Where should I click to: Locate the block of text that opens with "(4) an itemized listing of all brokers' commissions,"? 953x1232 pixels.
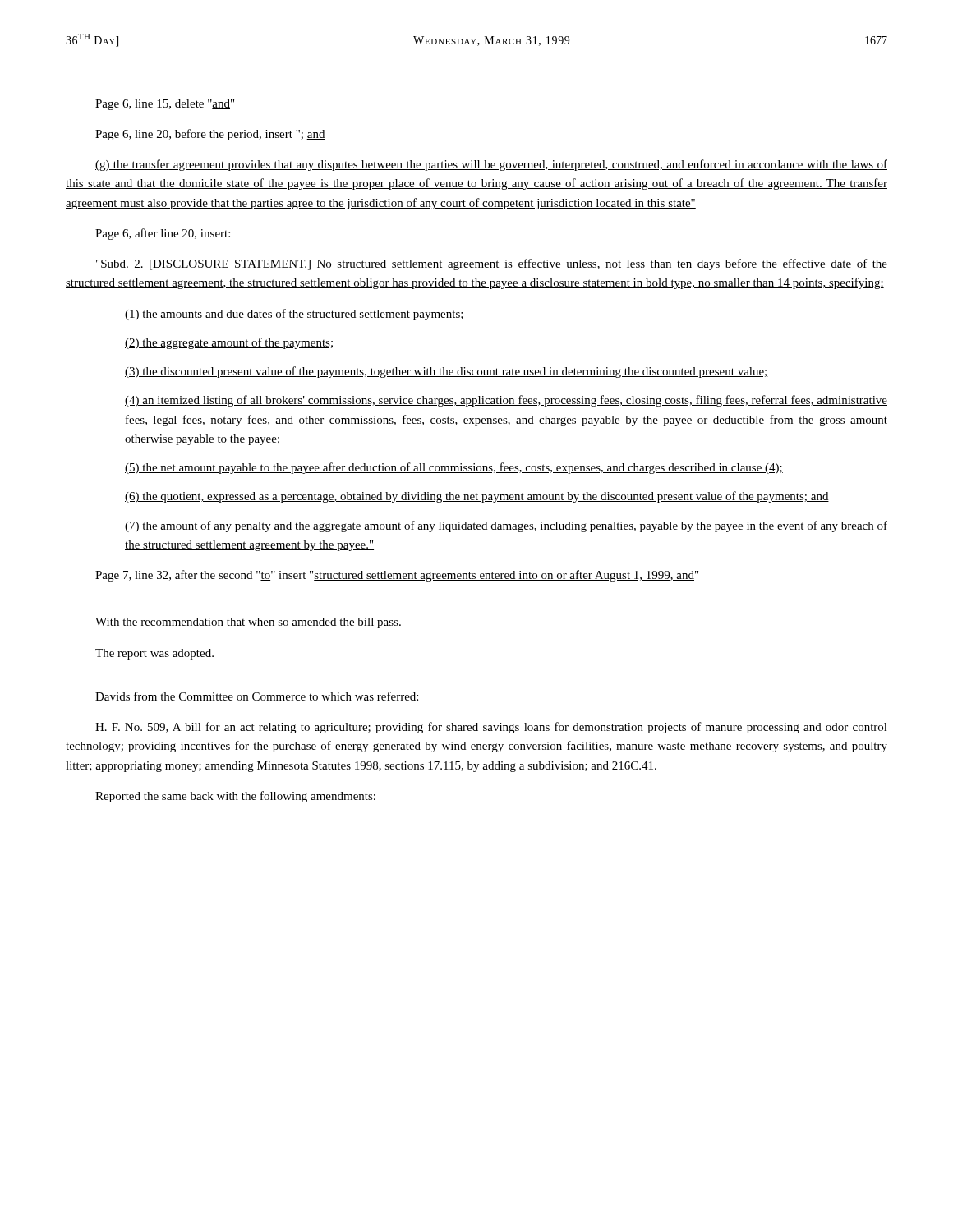[x=506, y=419]
